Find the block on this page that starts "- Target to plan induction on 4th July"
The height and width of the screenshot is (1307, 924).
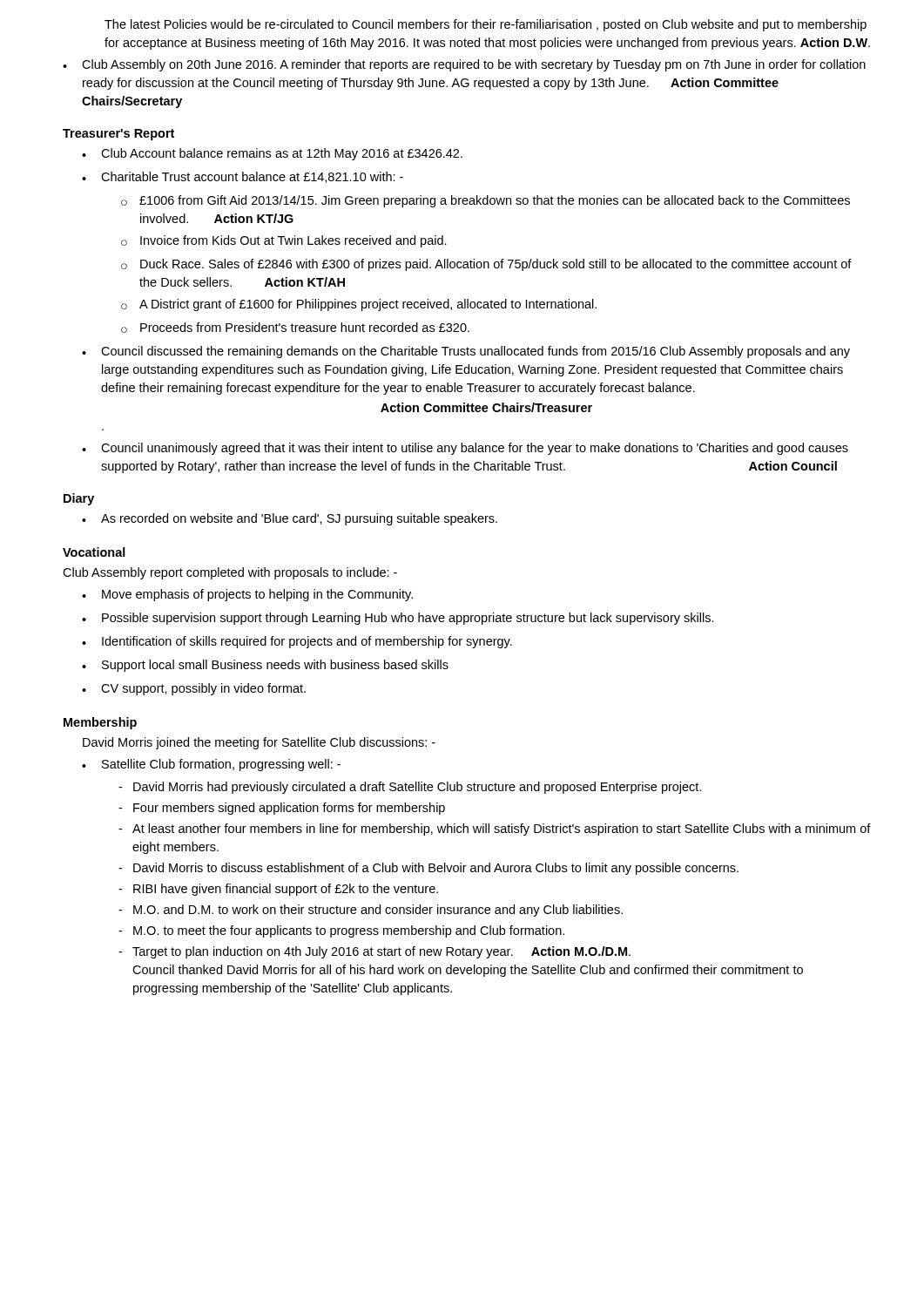(495, 970)
